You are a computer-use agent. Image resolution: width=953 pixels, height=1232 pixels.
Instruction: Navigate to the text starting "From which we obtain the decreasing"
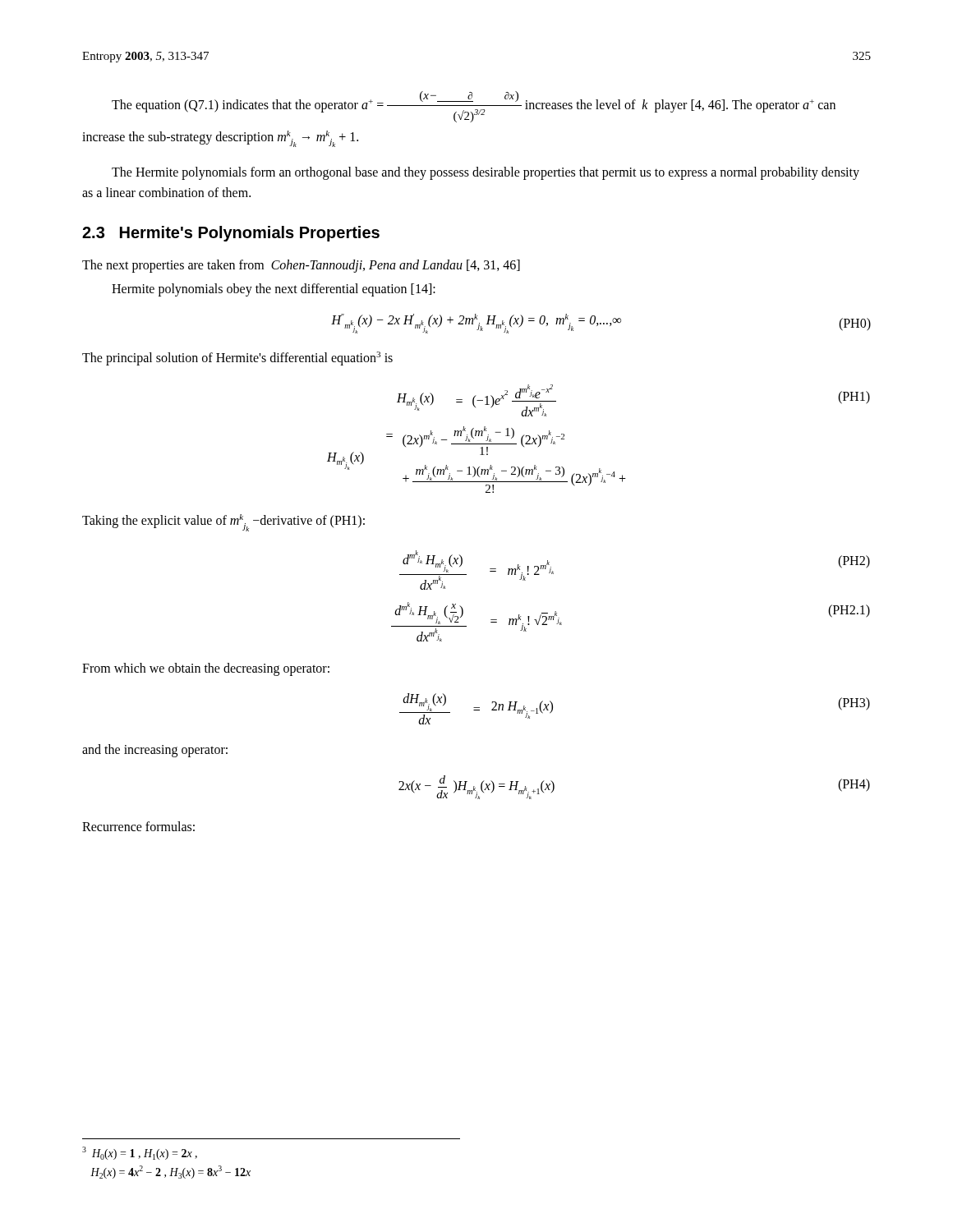tap(206, 668)
